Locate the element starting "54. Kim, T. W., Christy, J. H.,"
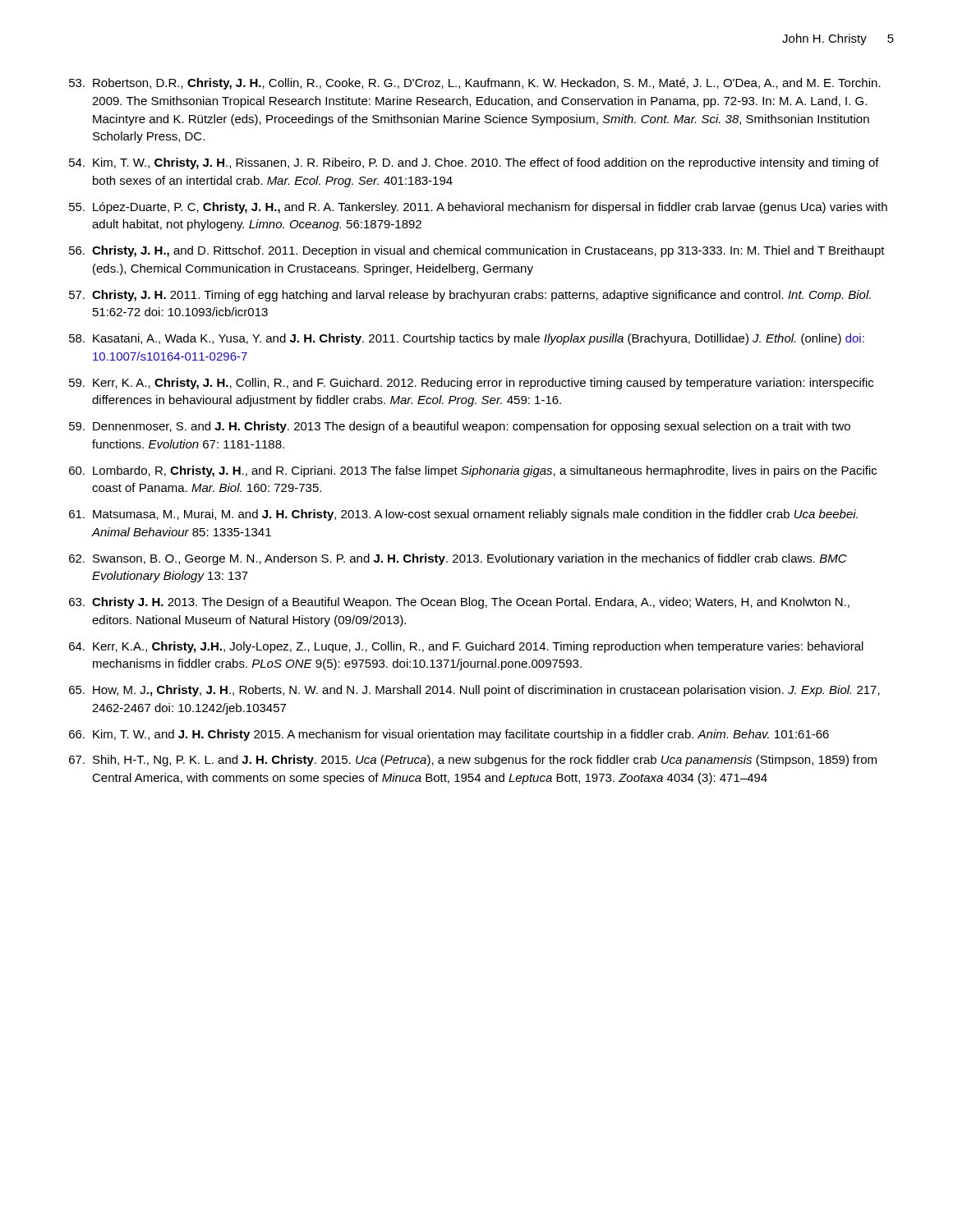This screenshot has width=953, height=1232. 476,171
